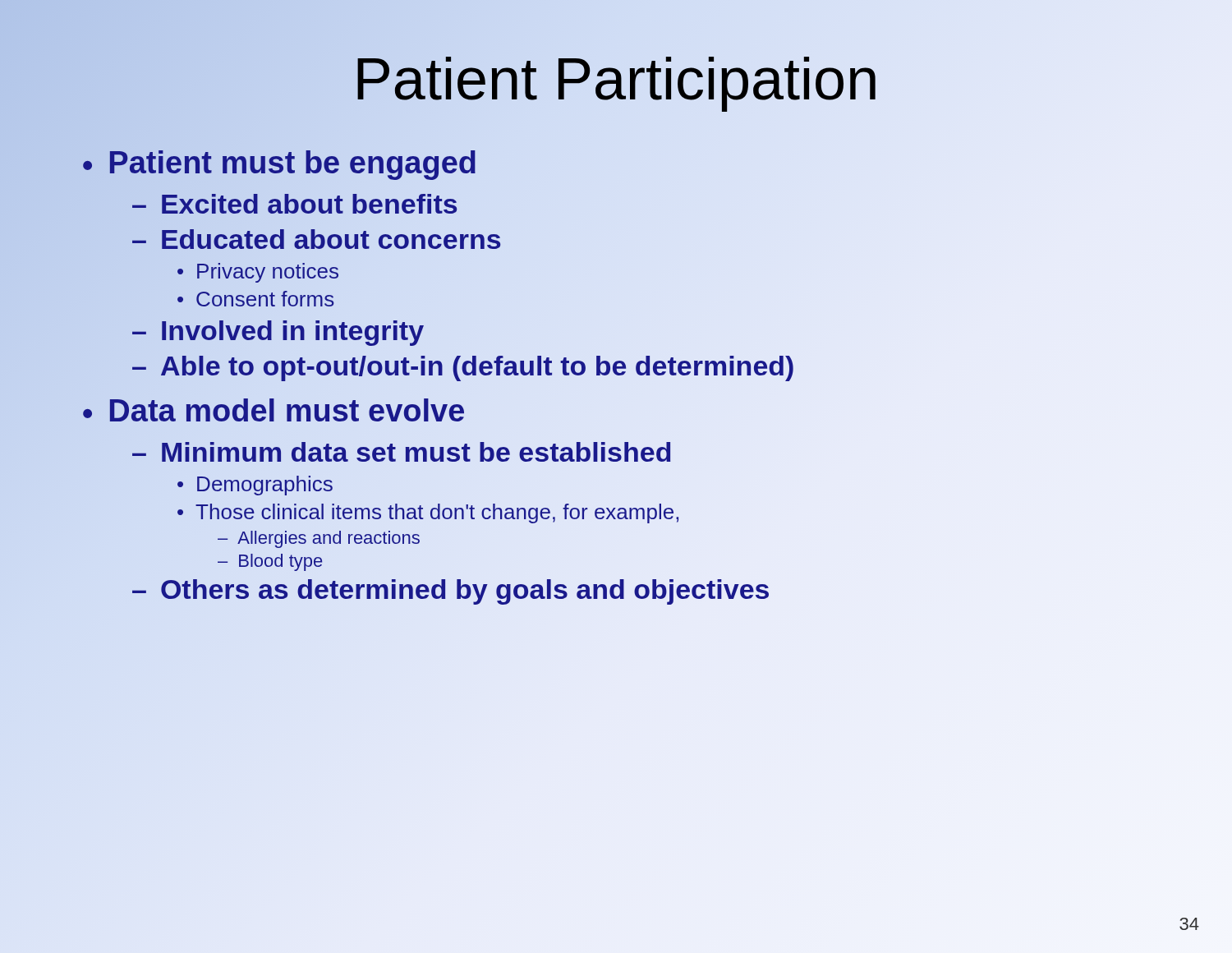Locate the title containing "Patient Participation"
The height and width of the screenshot is (953, 1232).
[x=616, y=79]
